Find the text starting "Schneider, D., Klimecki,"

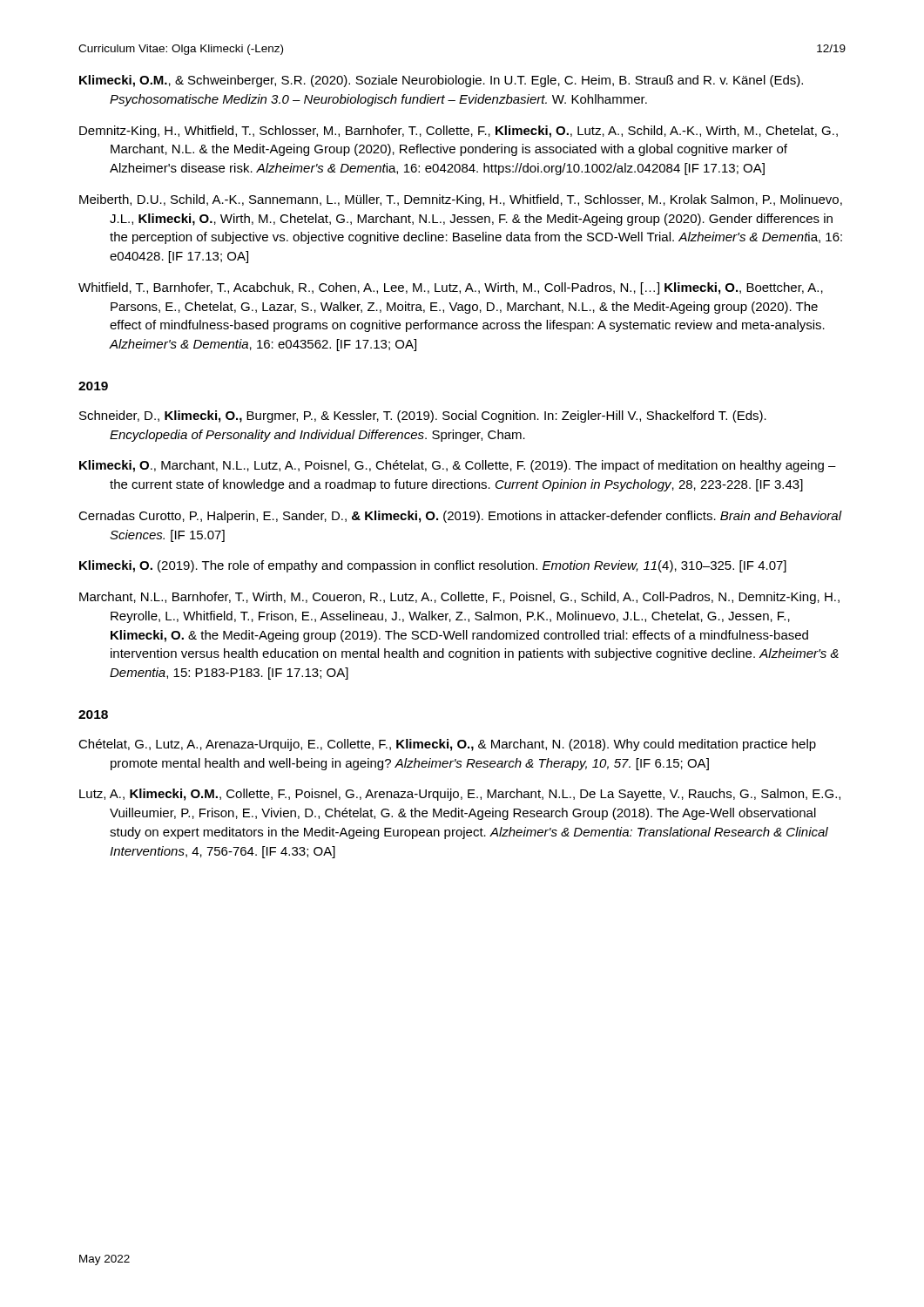coord(423,424)
